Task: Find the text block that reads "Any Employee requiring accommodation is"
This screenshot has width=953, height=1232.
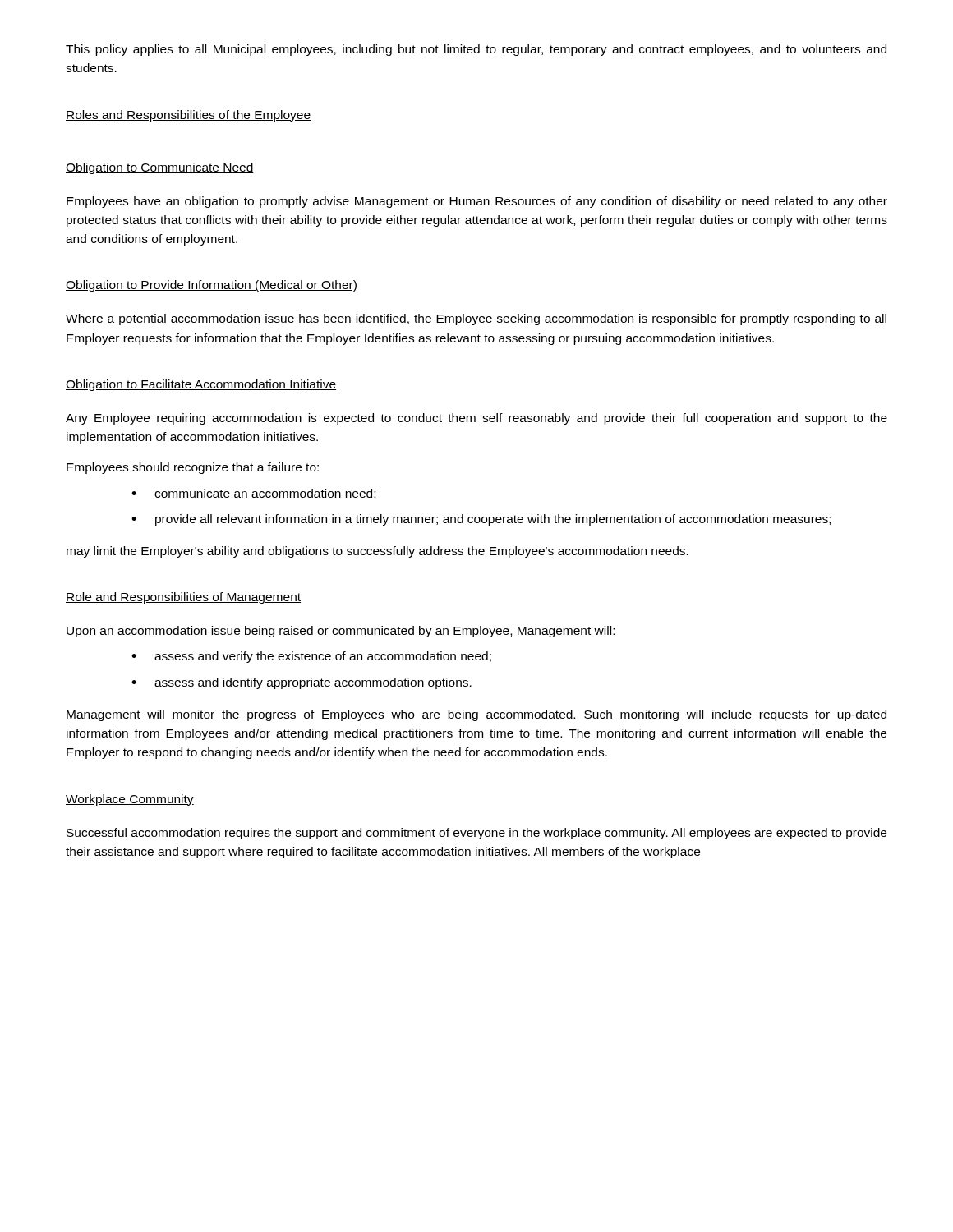Action: (x=476, y=427)
